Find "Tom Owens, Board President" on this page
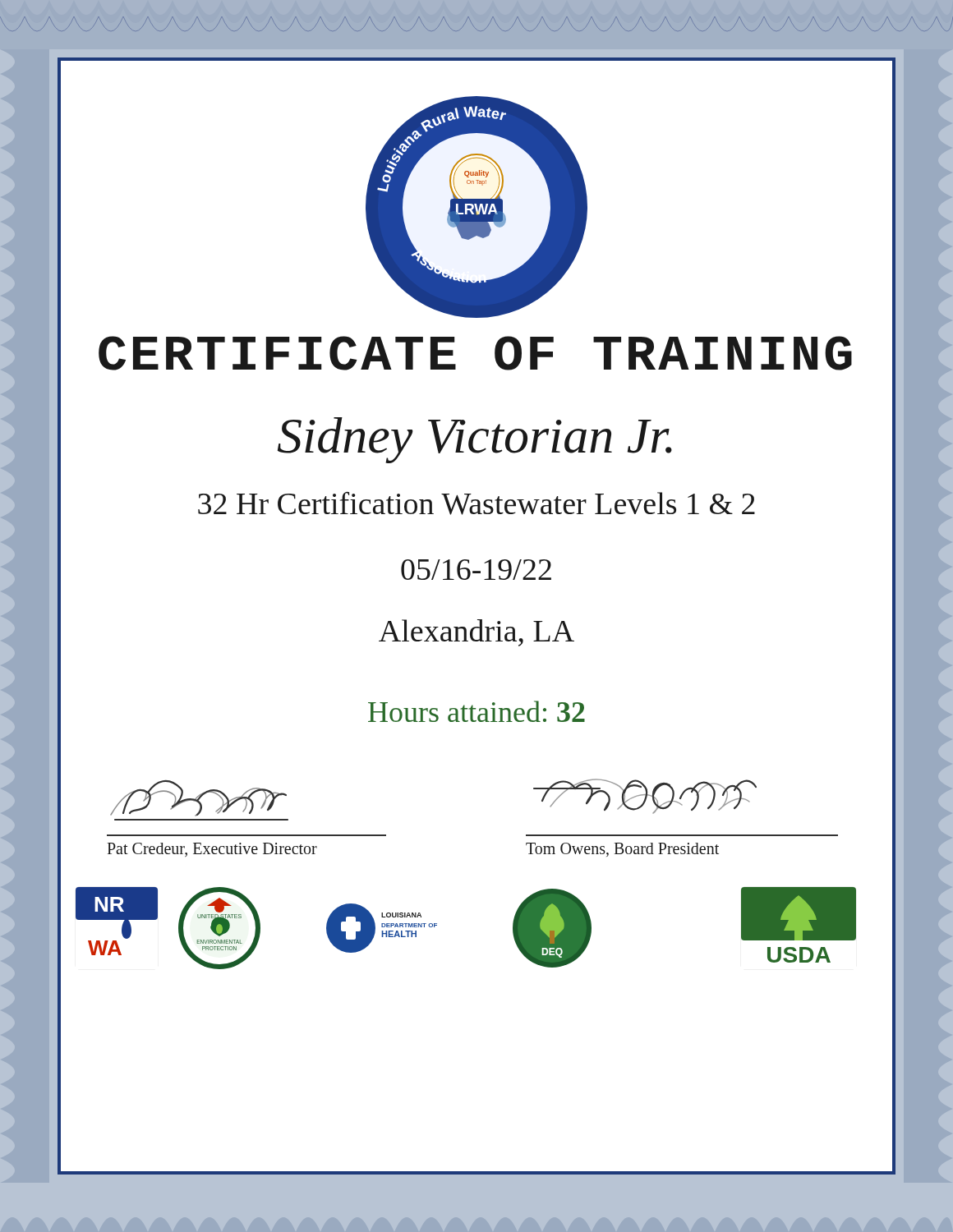The image size is (953, 1232). point(622,848)
